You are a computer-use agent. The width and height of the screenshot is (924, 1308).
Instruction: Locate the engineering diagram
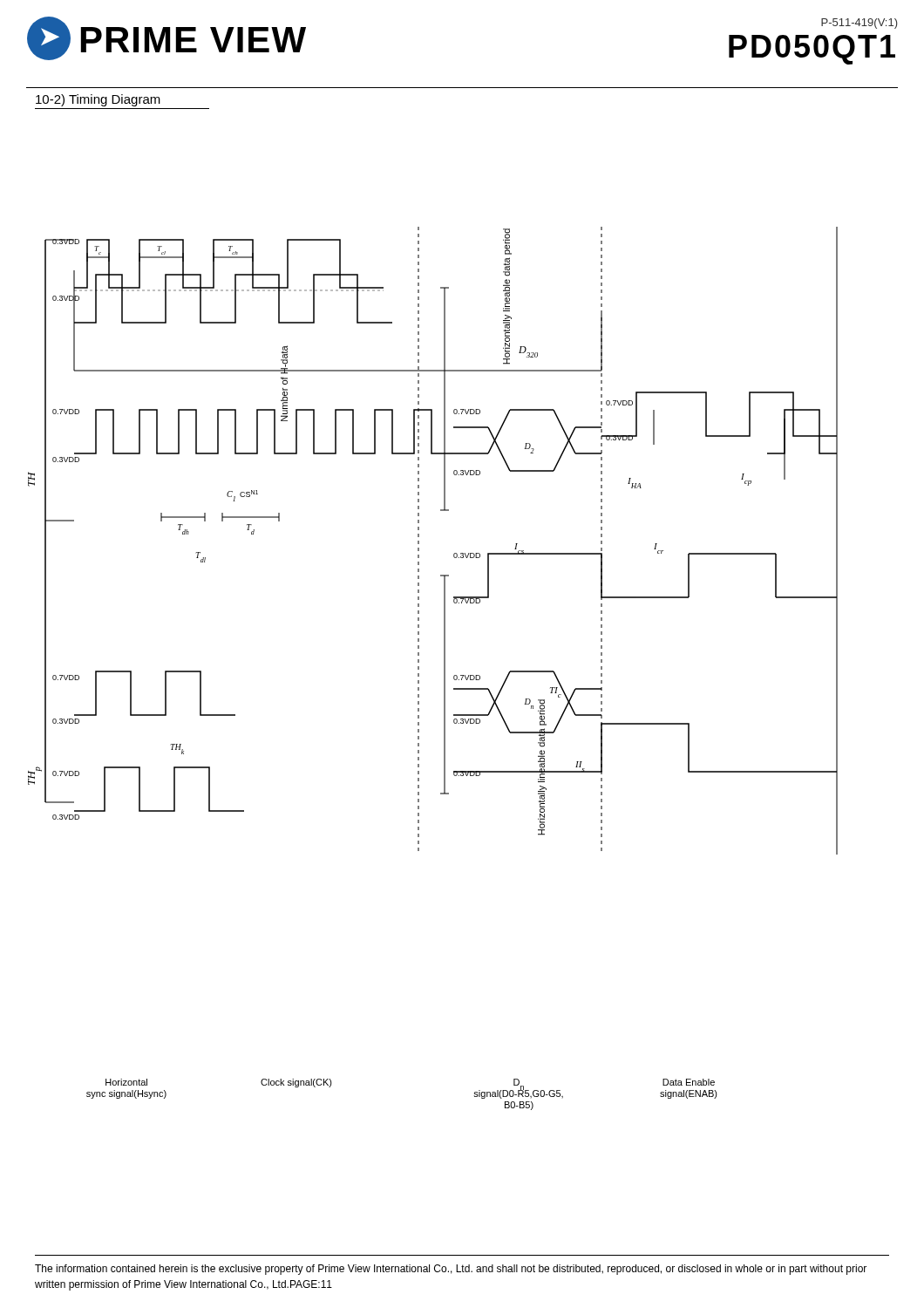pos(462,658)
